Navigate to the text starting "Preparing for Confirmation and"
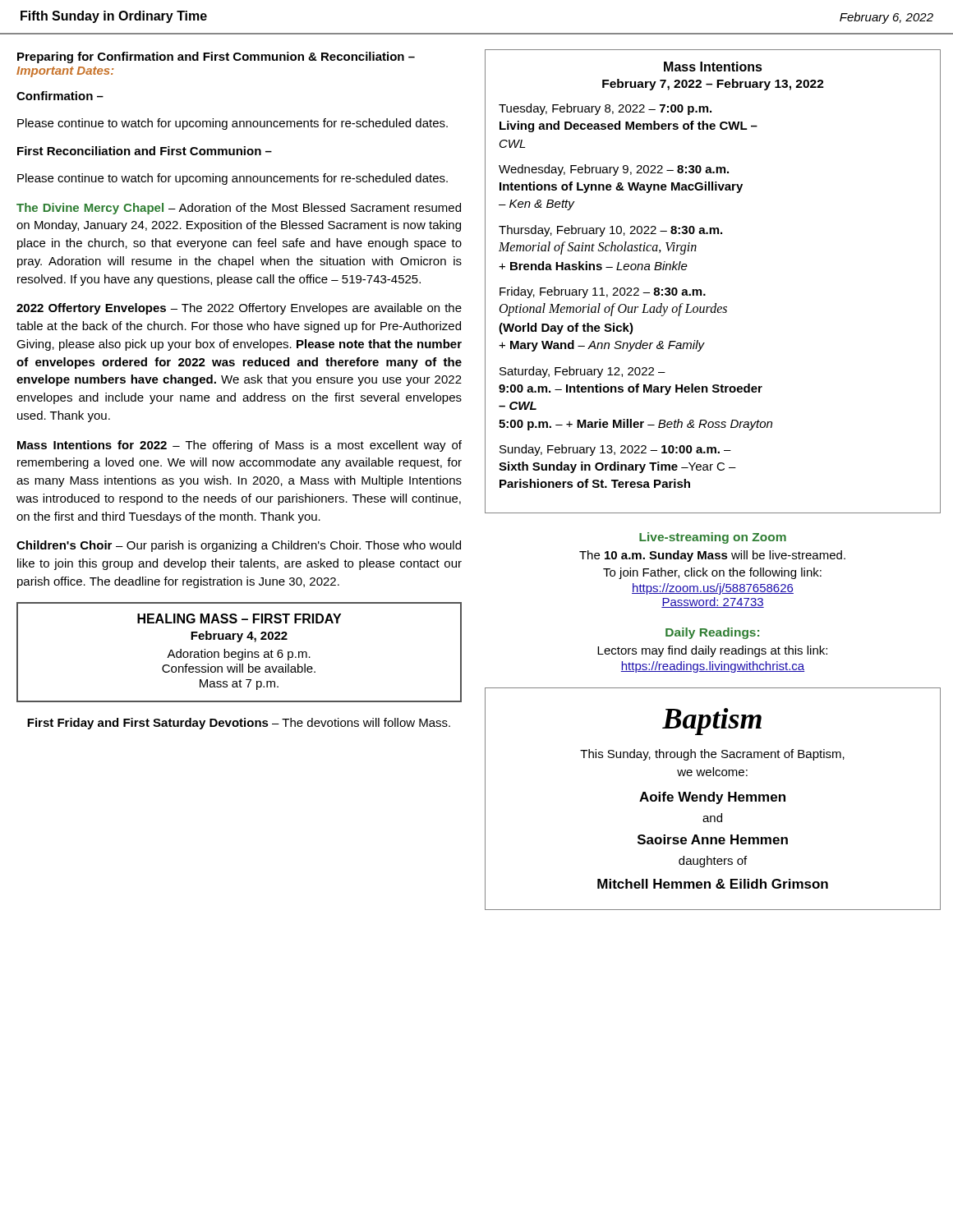The width and height of the screenshot is (953, 1232). [239, 63]
